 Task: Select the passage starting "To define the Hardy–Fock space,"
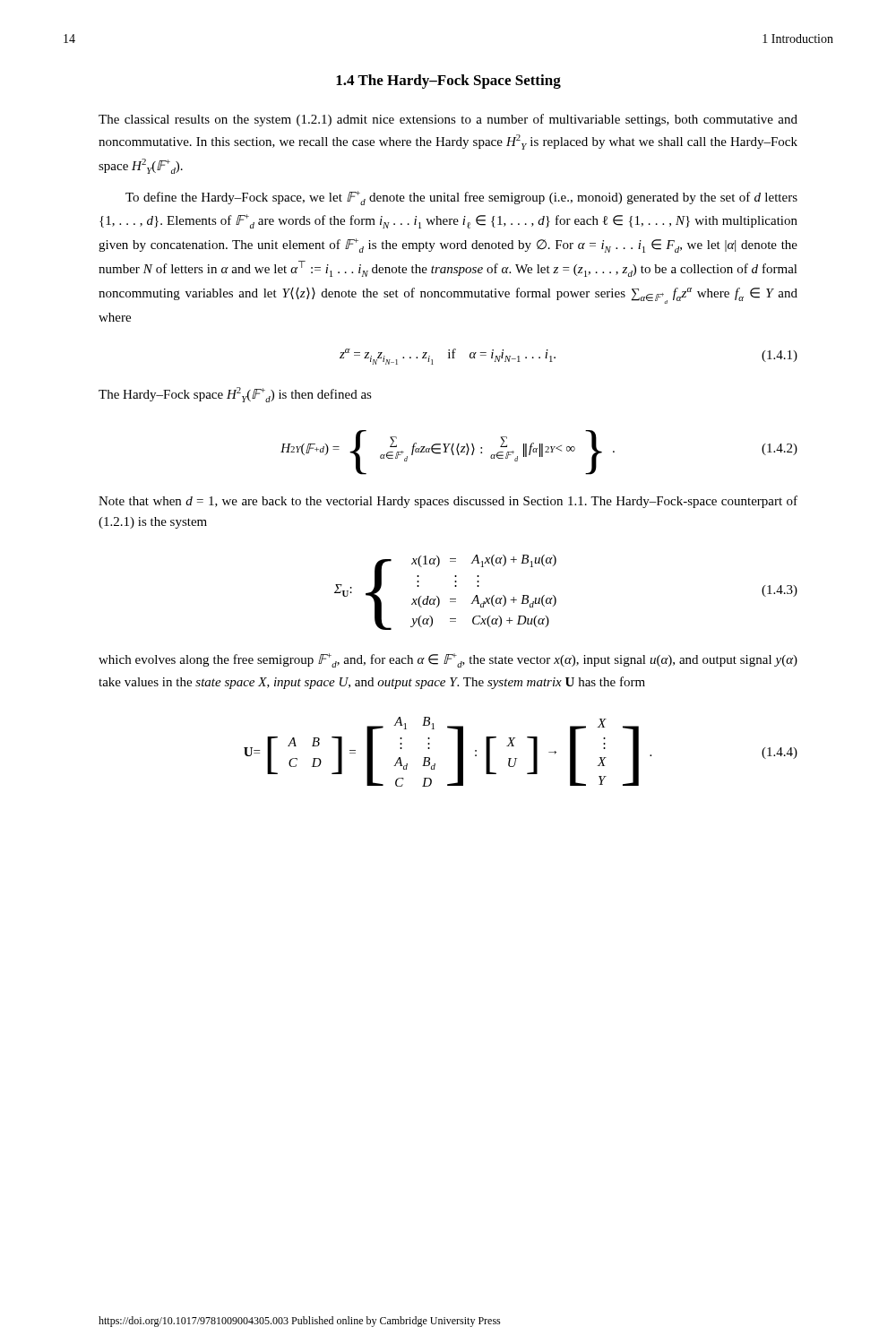coord(448,255)
